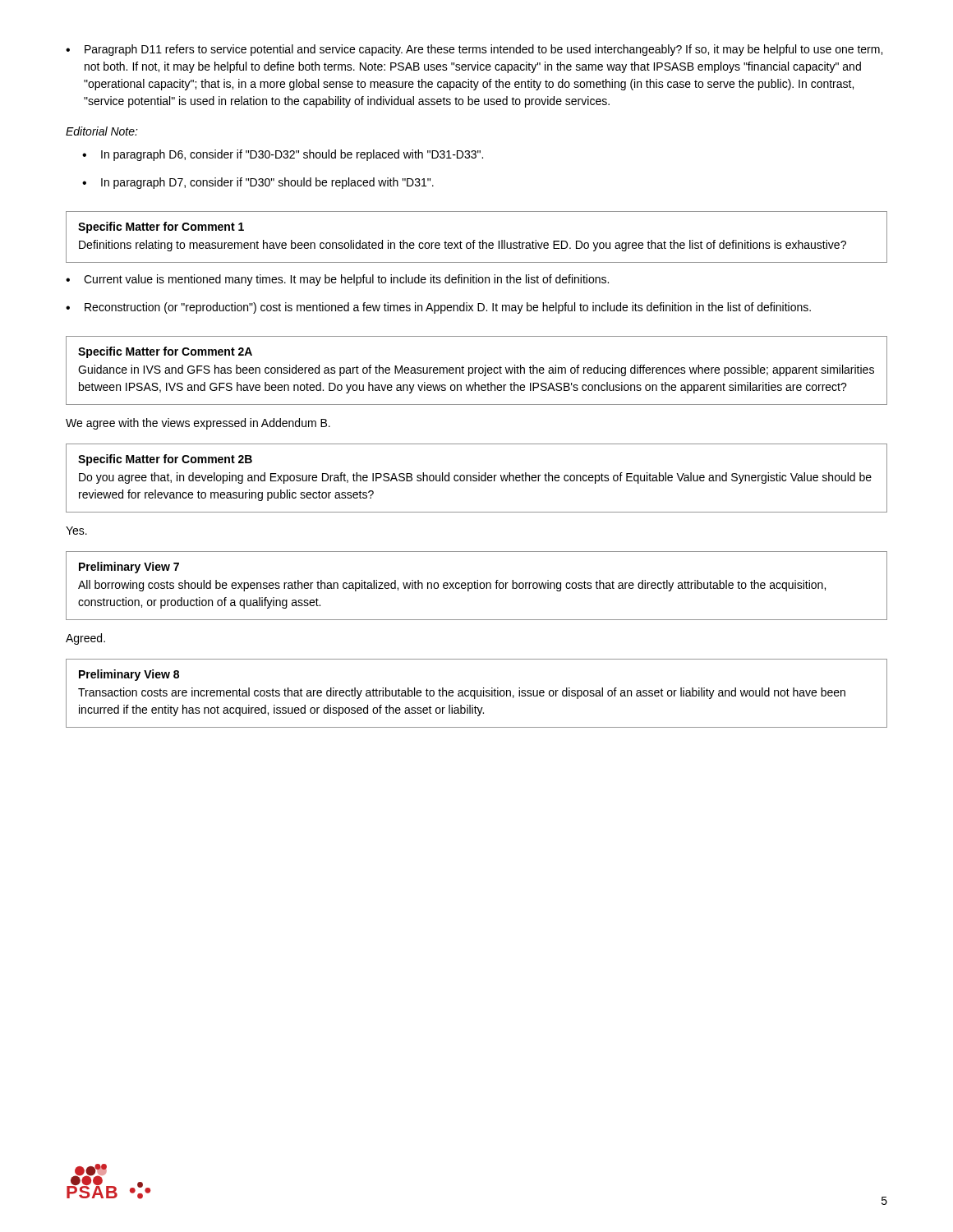This screenshot has width=953, height=1232.
Task: Click on the logo
Action: (111, 1185)
